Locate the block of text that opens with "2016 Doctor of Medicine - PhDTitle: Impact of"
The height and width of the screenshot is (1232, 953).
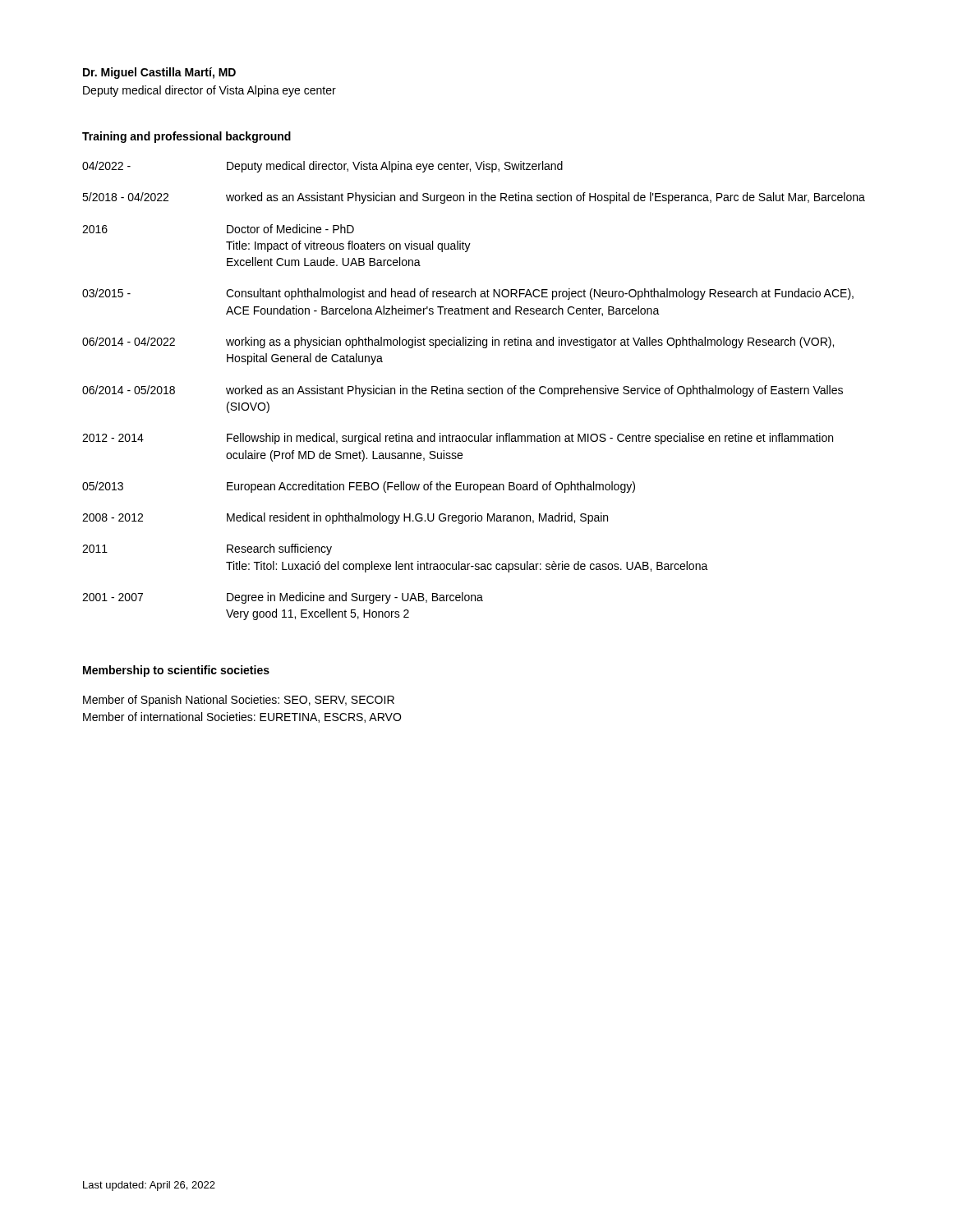click(476, 246)
